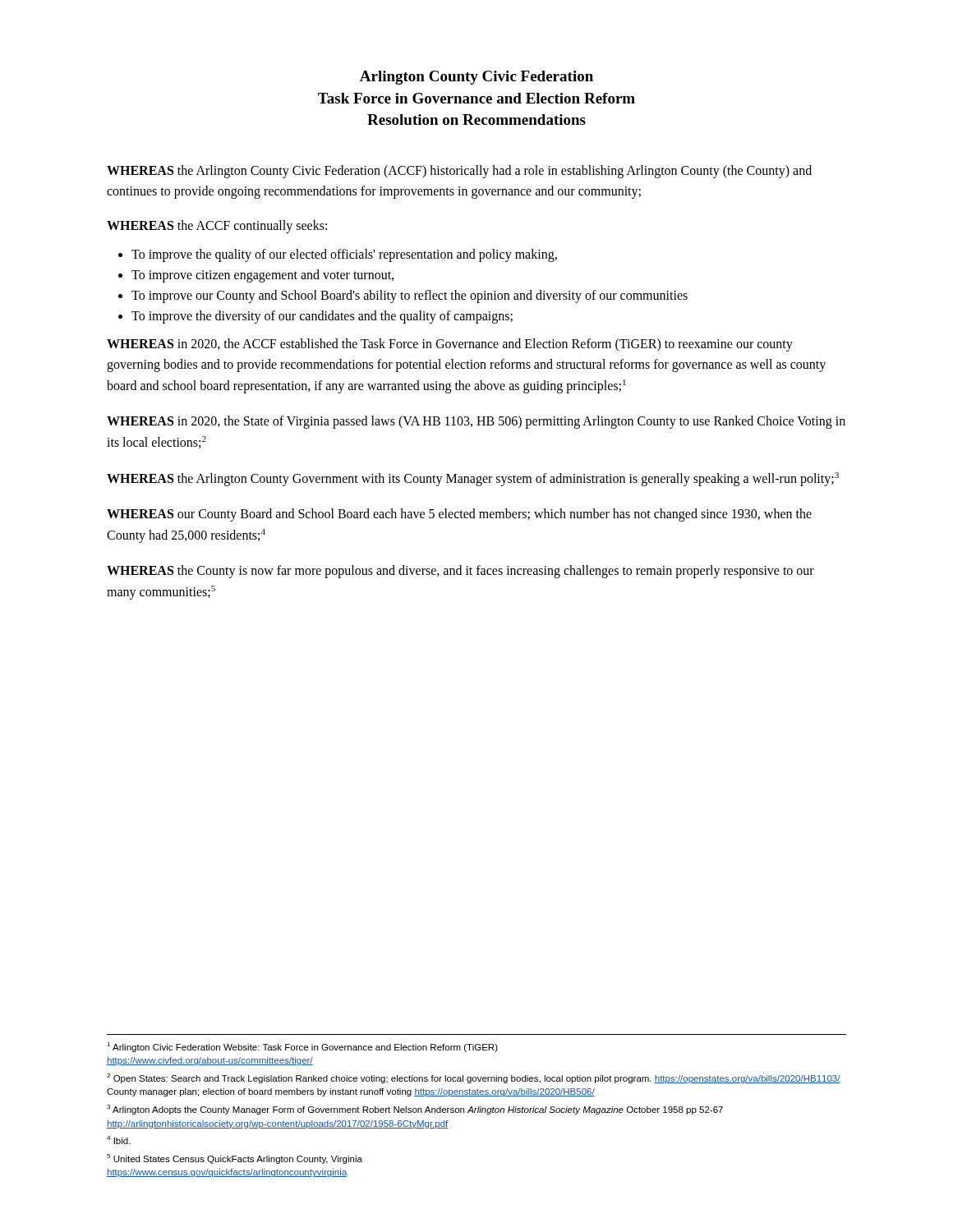The image size is (953, 1232).
Task: Click on the block starting "5 United States Census QuickFacts Arlington County, Virginia"
Action: (x=235, y=1165)
